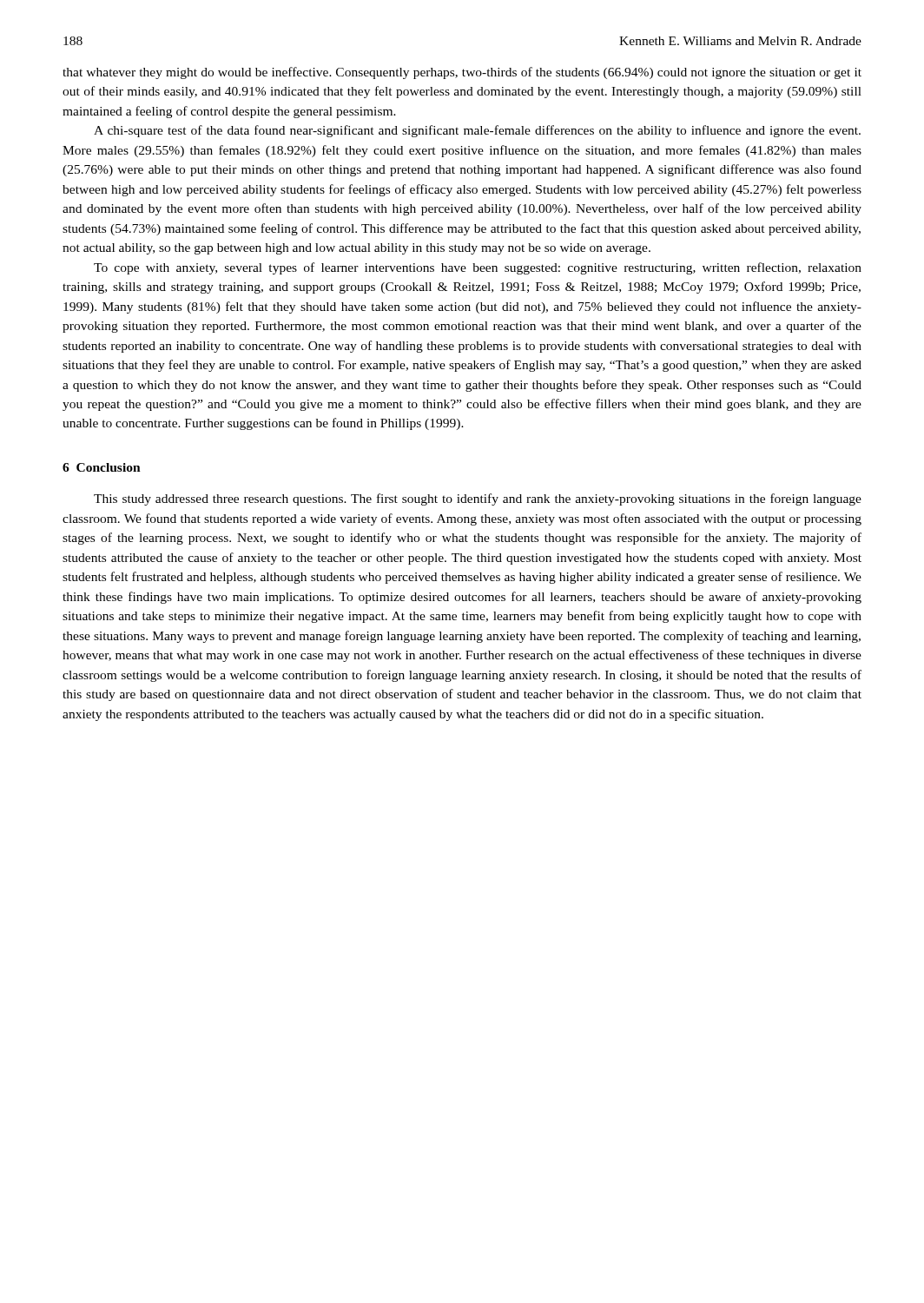The width and height of the screenshot is (924, 1303).
Task: Select the text block with the text "This study addressed three research"
Action: (x=462, y=606)
